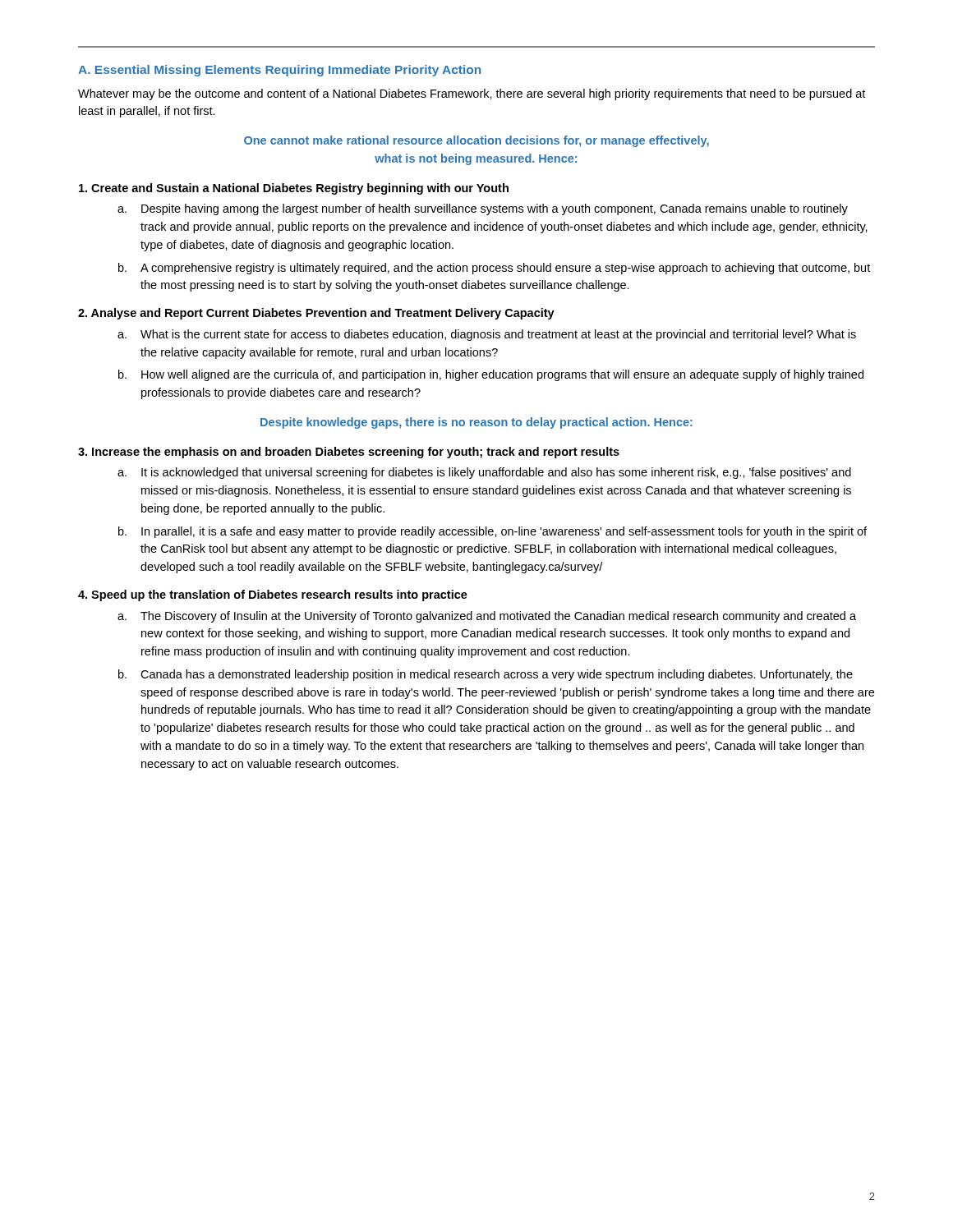Find the block on this page that starts "4. Speed up"

coord(476,680)
